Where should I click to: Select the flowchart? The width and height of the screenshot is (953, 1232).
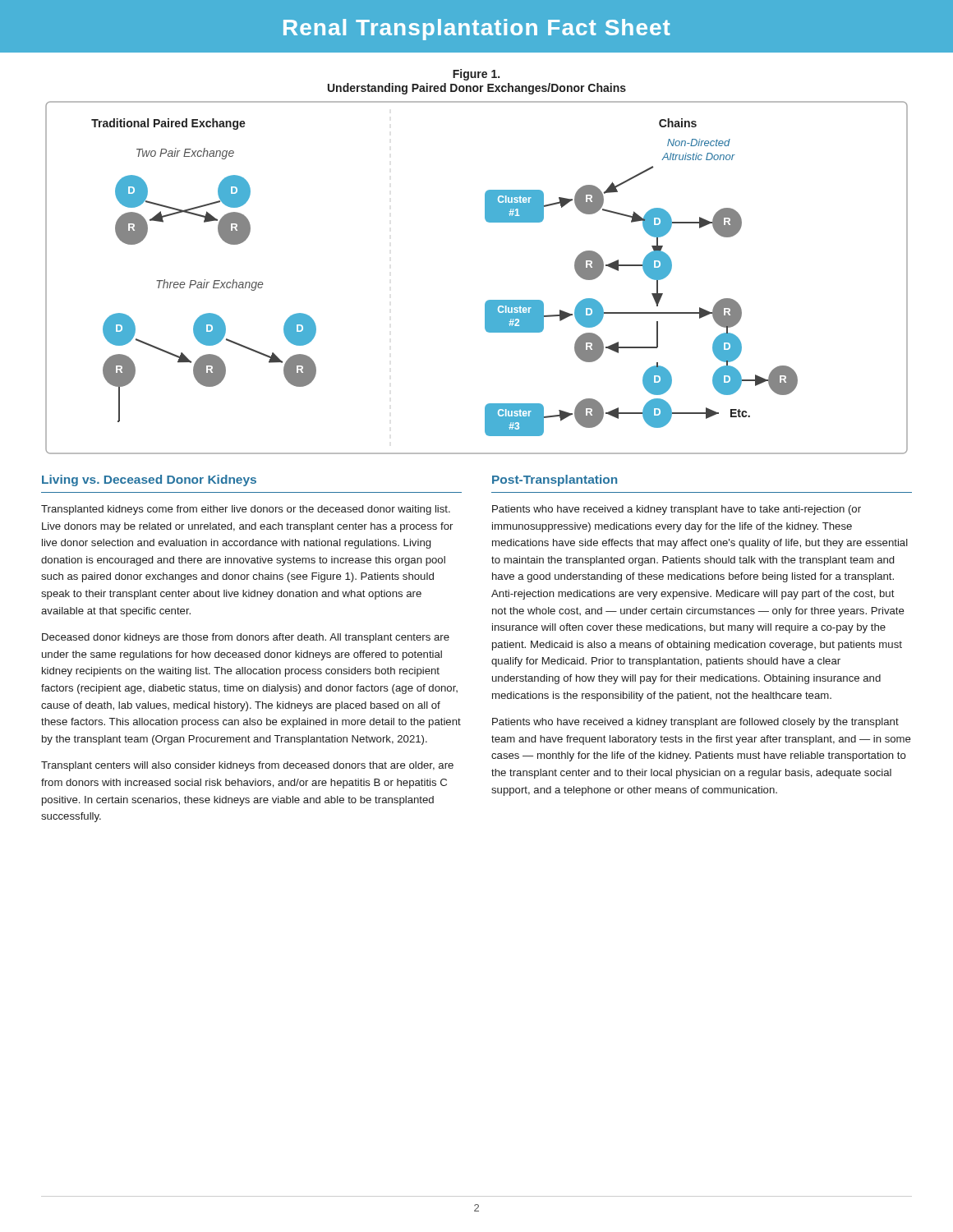(x=476, y=279)
